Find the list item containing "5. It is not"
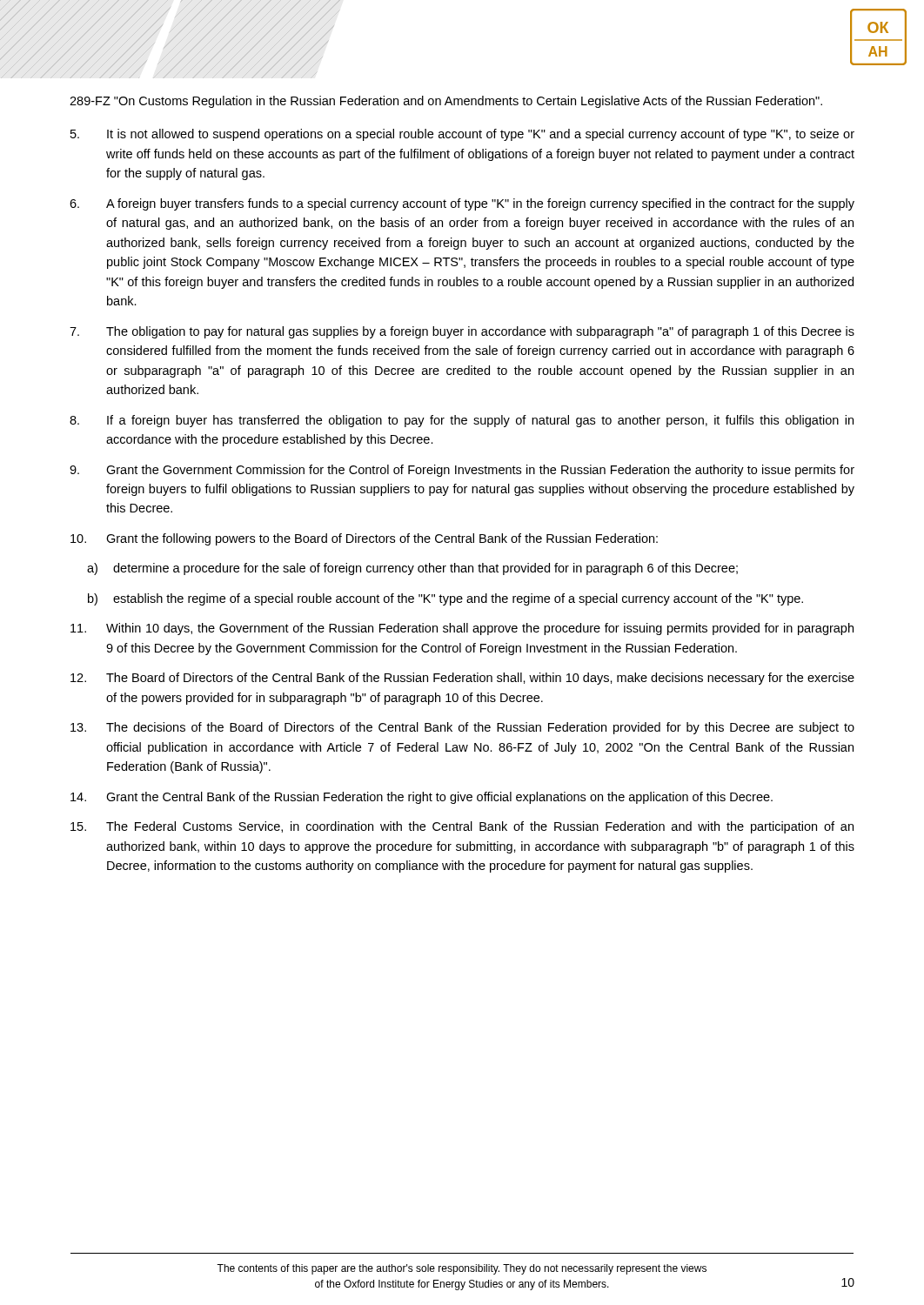 point(462,154)
